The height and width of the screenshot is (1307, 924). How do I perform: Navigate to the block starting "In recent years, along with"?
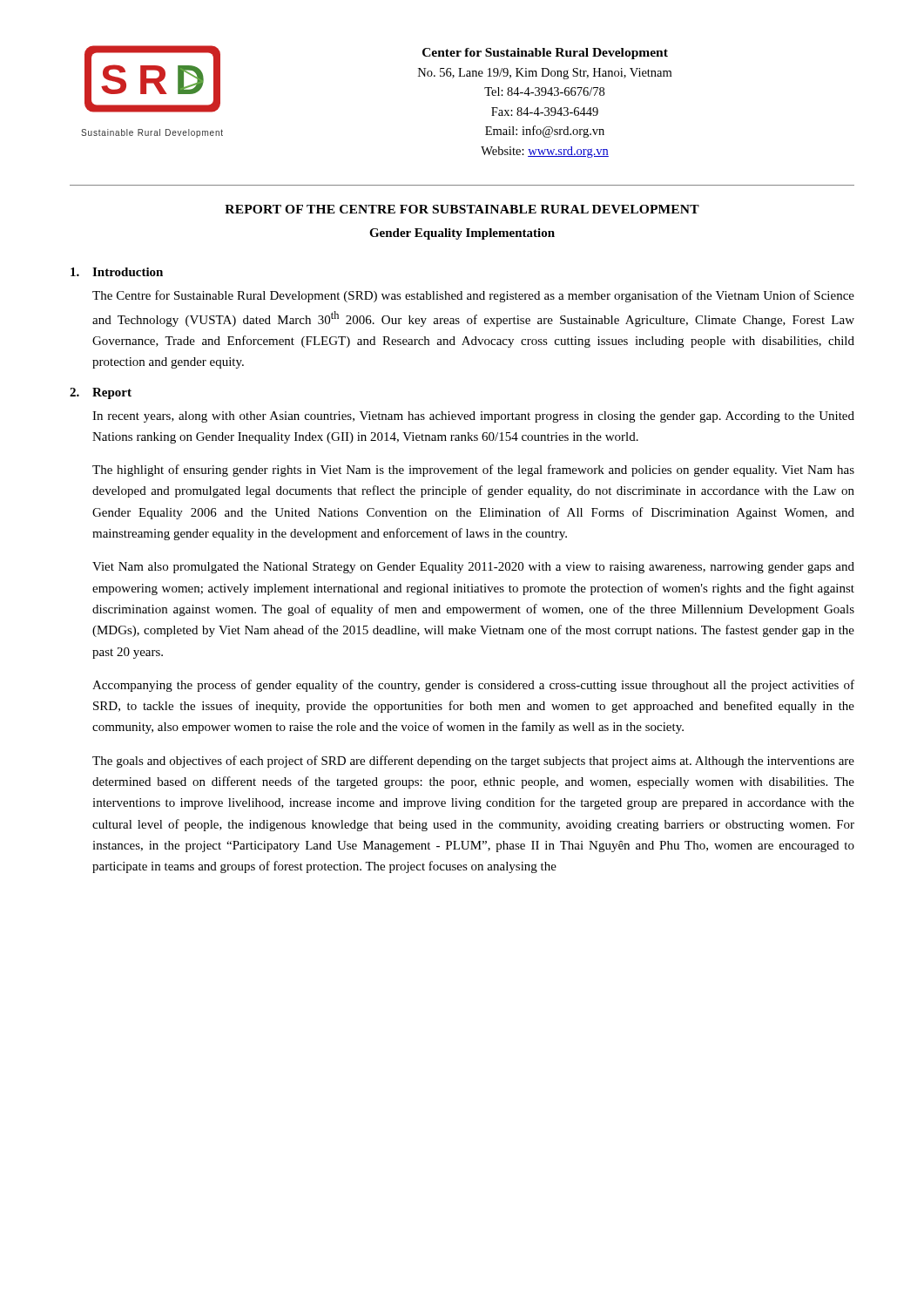[x=473, y=426]
